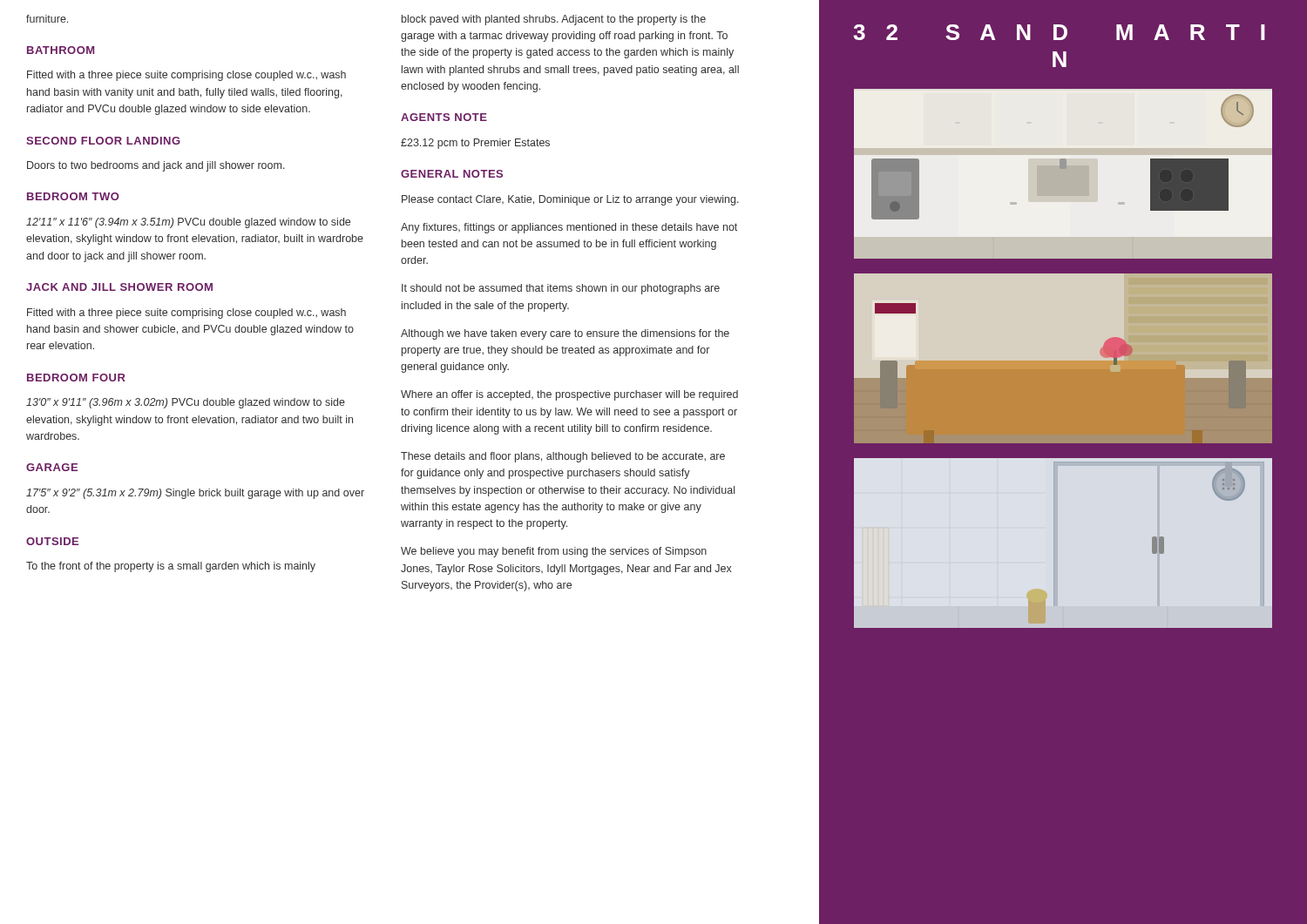Select the element starting "It should not be assumed that items shown"
Image resolution: width=1307 pixels, height=924 pixels.
(571, 297)
